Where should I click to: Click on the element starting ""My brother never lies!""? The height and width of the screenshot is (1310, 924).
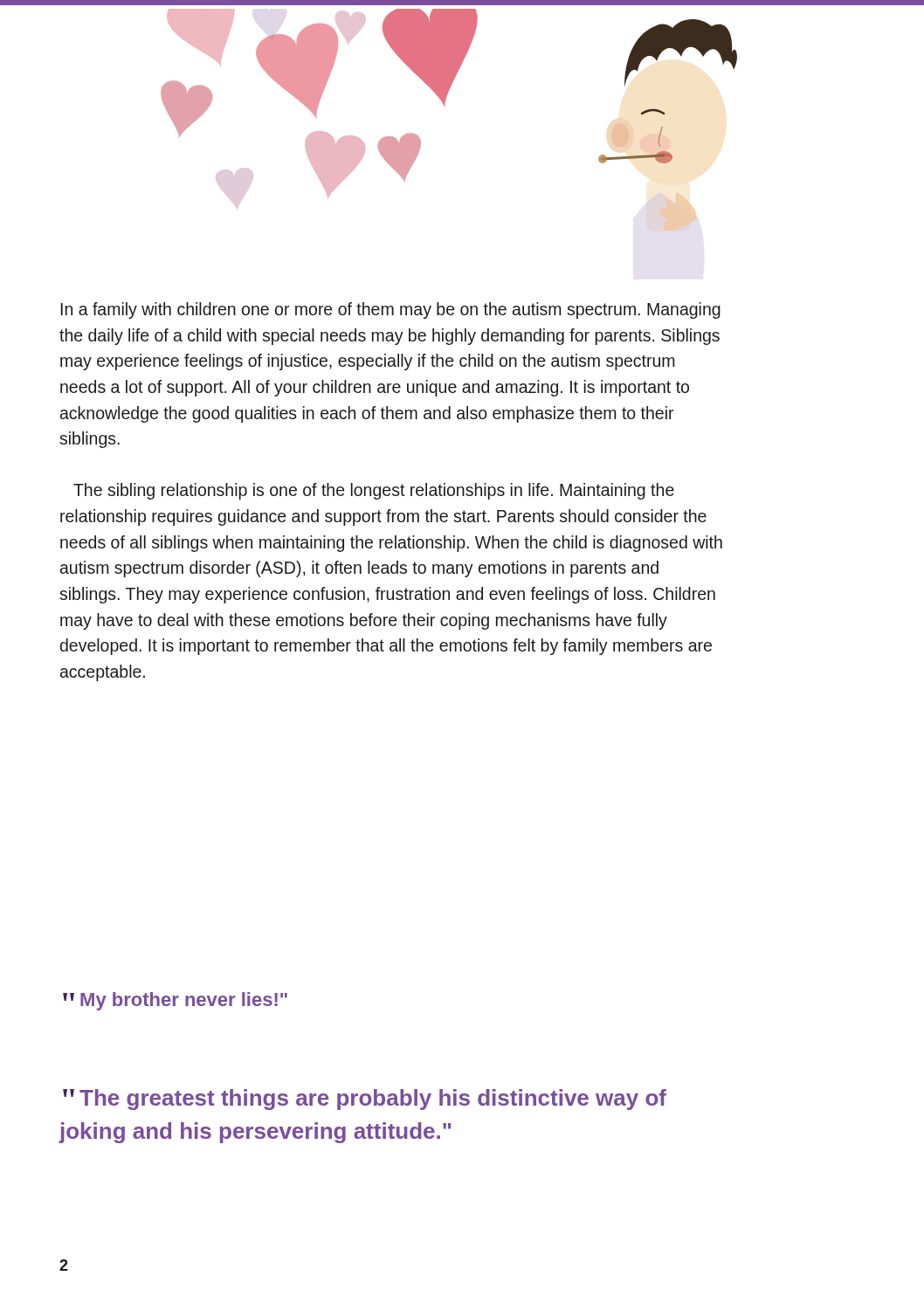[x=174, y=1003]
